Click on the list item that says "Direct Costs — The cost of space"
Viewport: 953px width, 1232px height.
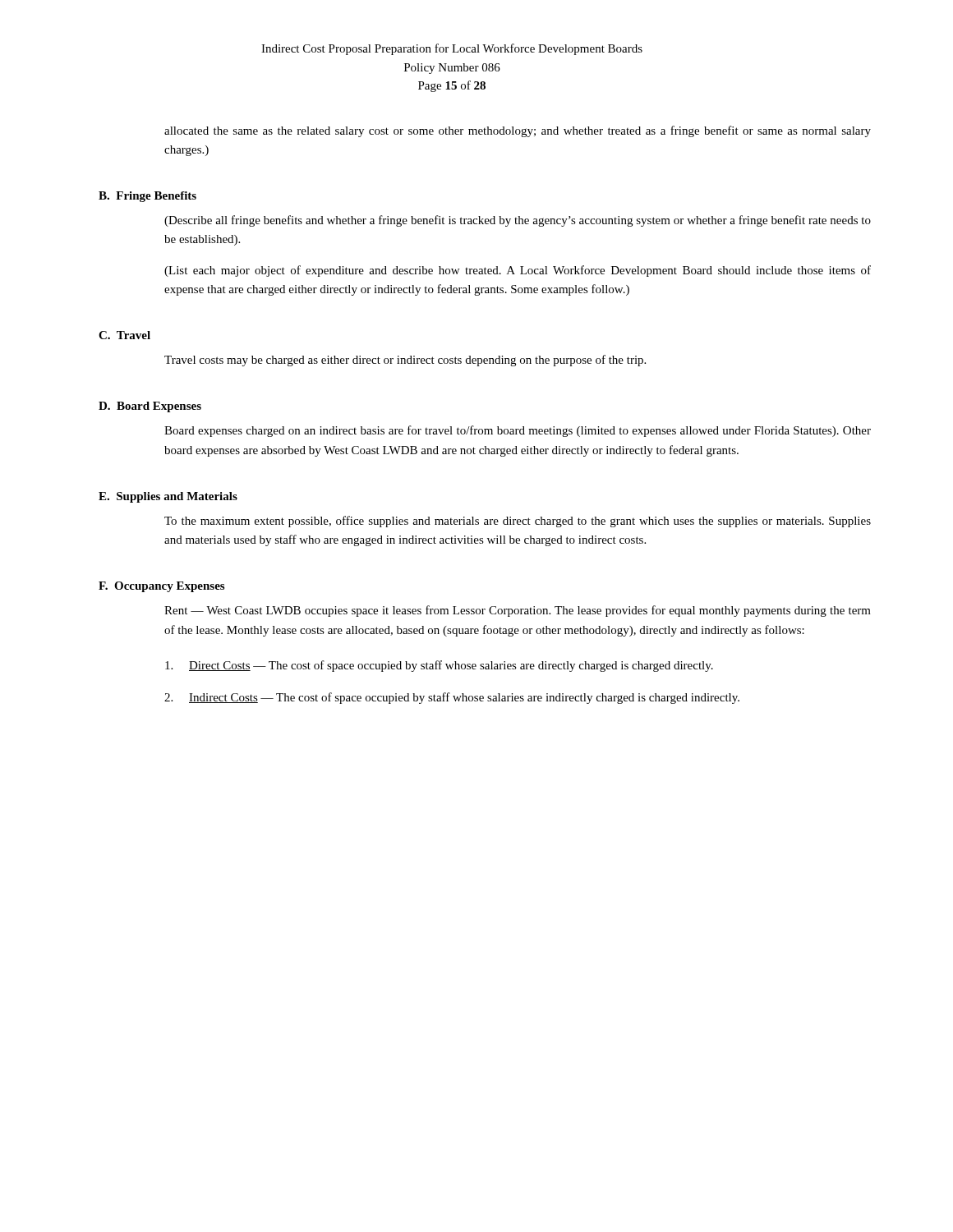(x=518, y=666)
